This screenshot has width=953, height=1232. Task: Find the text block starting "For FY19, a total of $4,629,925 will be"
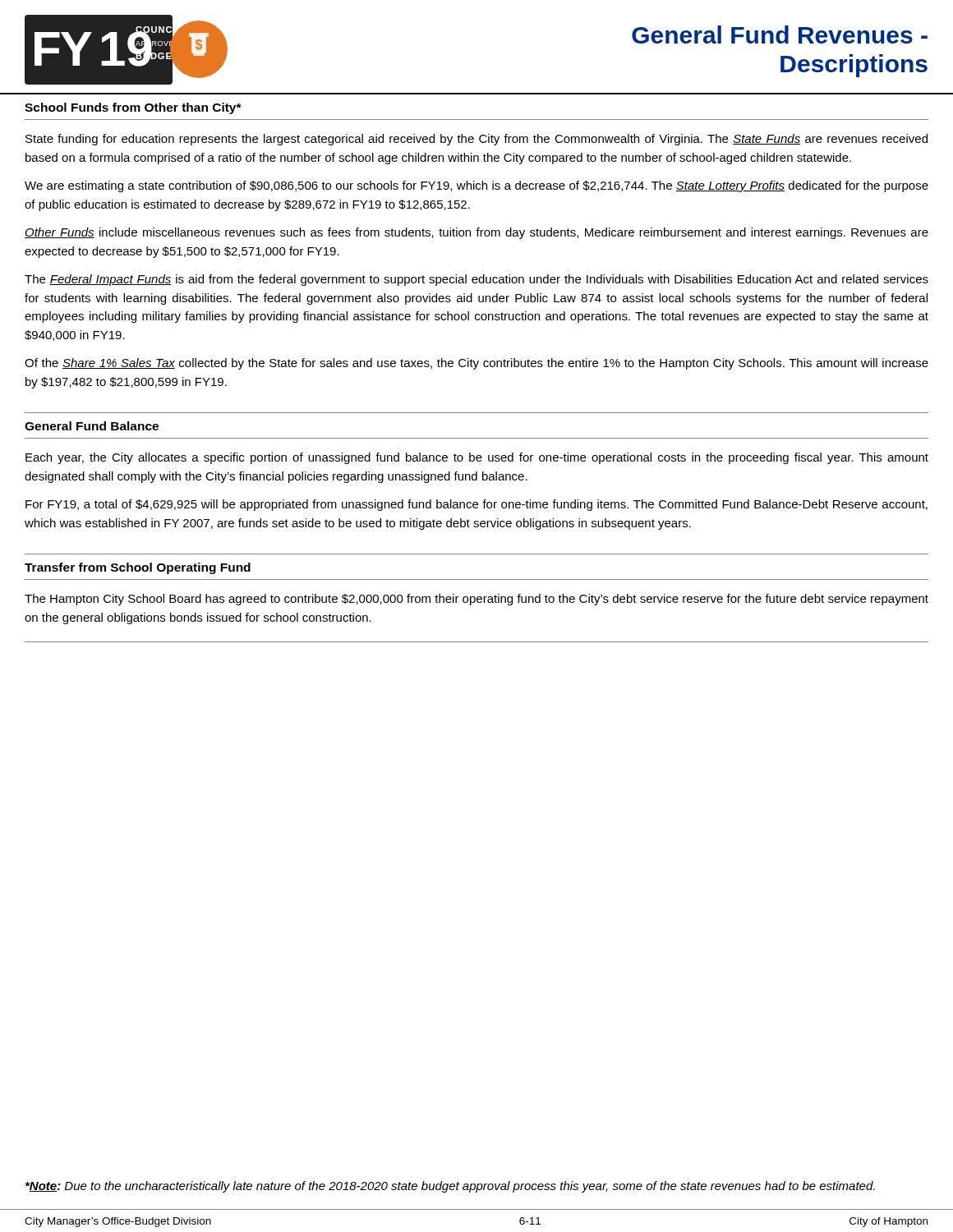476,513
